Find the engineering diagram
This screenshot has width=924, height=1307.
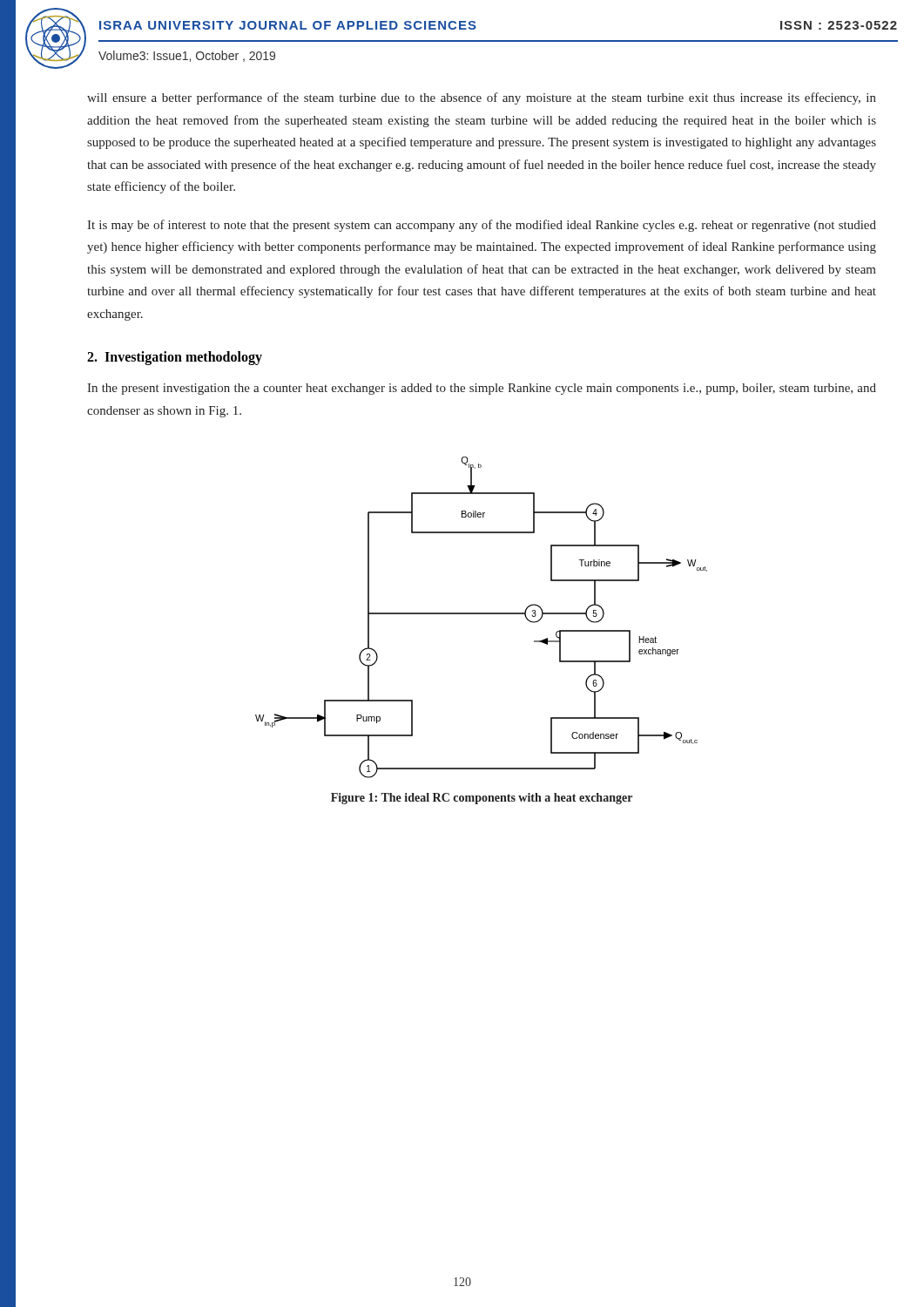pyautogui.click(x=482, y=615)
